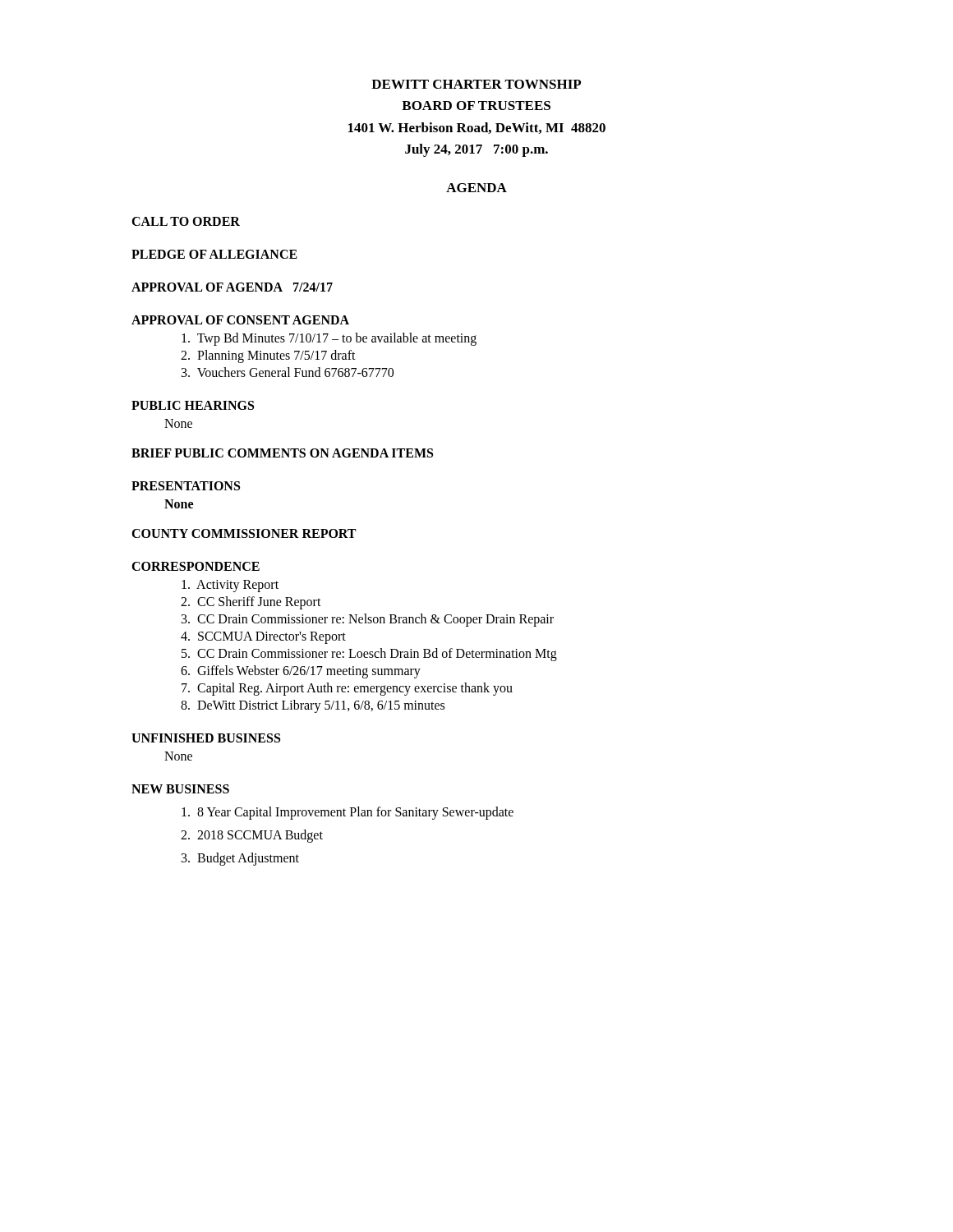Locate the list item with the text "2. Planning Minutes 7/5/17 draft"
This screenshot has width=953, height=1232.
[268, 355]
